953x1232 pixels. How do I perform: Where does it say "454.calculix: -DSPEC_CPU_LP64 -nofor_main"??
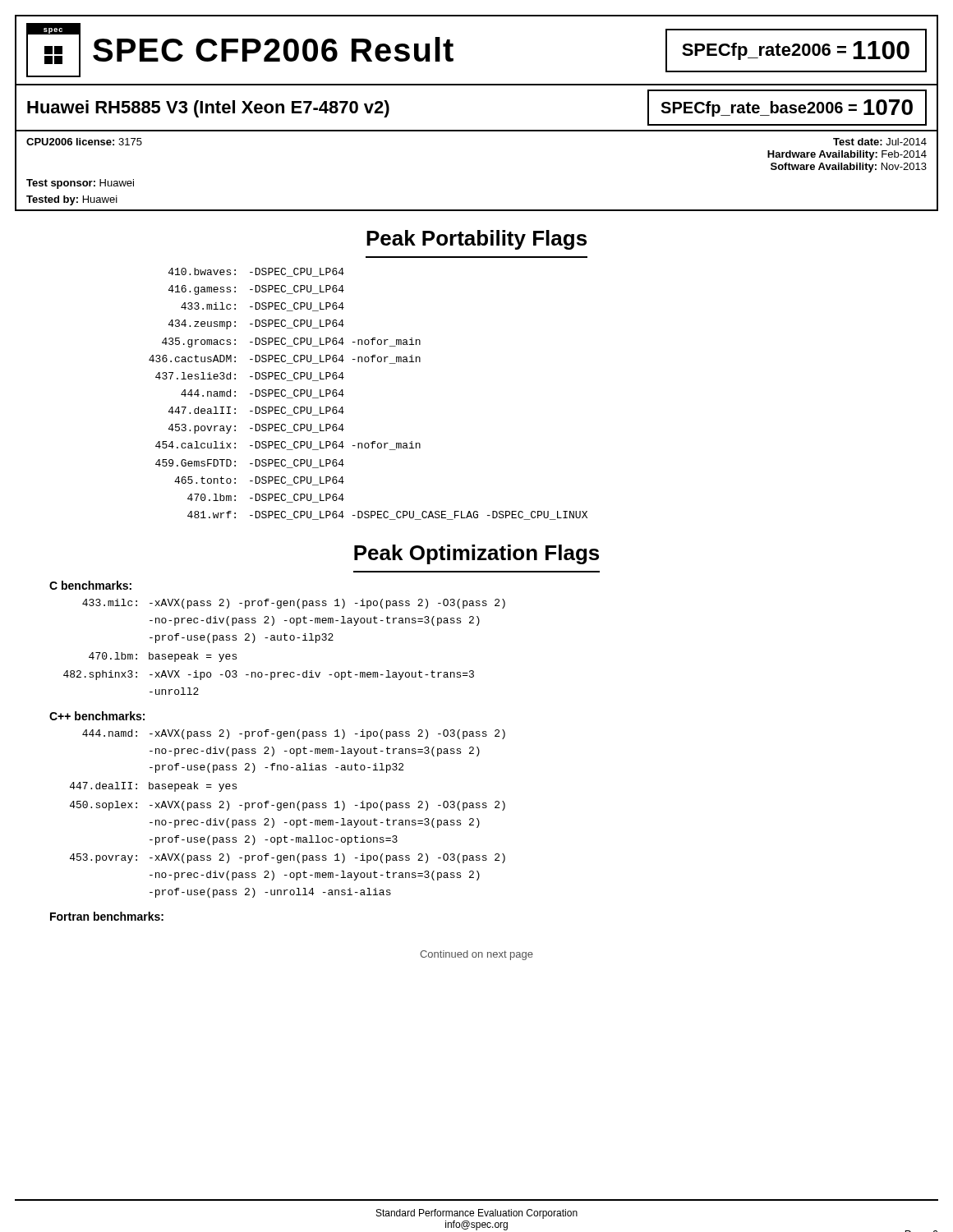[235, 446]
